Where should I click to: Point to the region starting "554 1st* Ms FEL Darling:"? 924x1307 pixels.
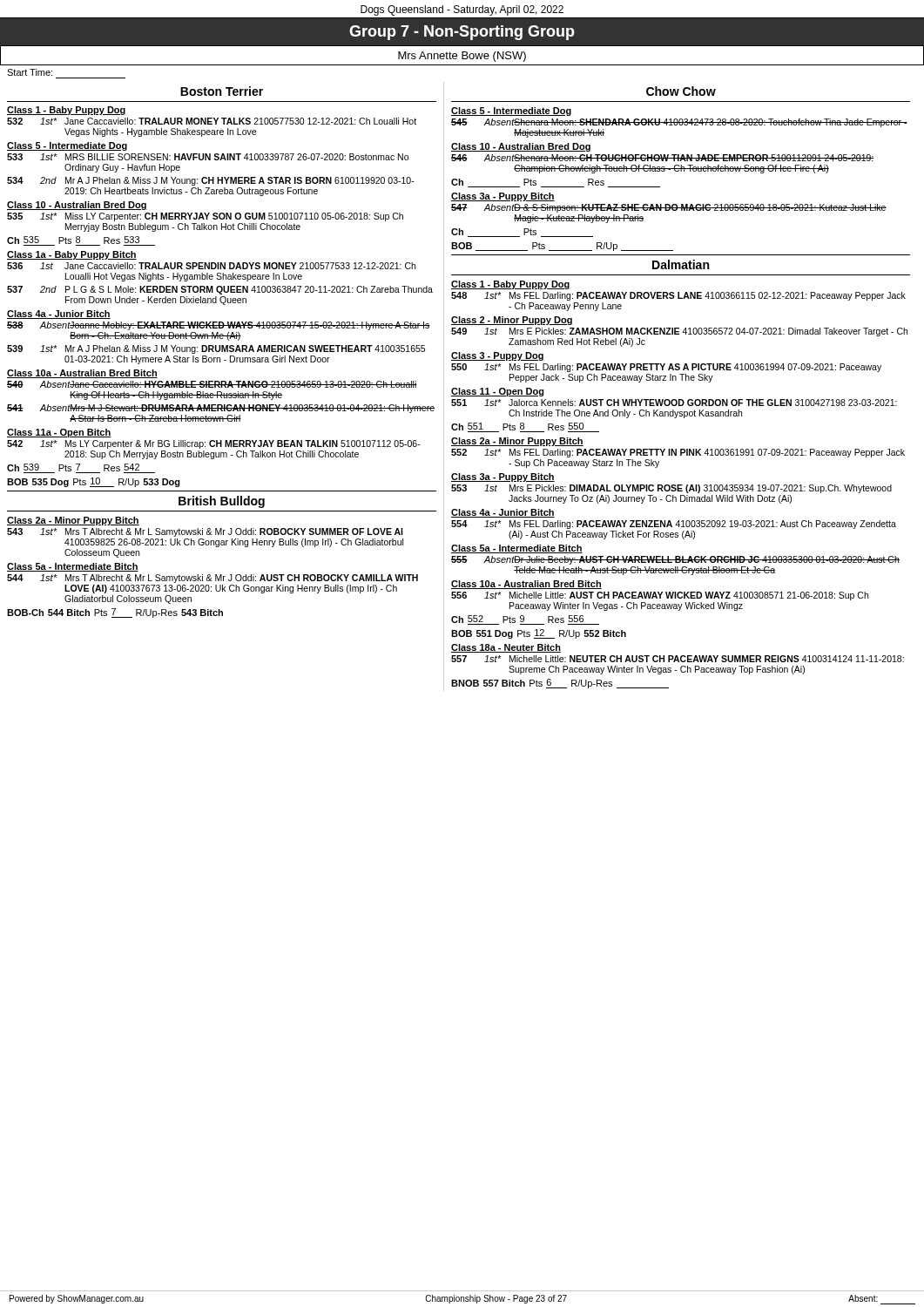[x=681, y=529]
